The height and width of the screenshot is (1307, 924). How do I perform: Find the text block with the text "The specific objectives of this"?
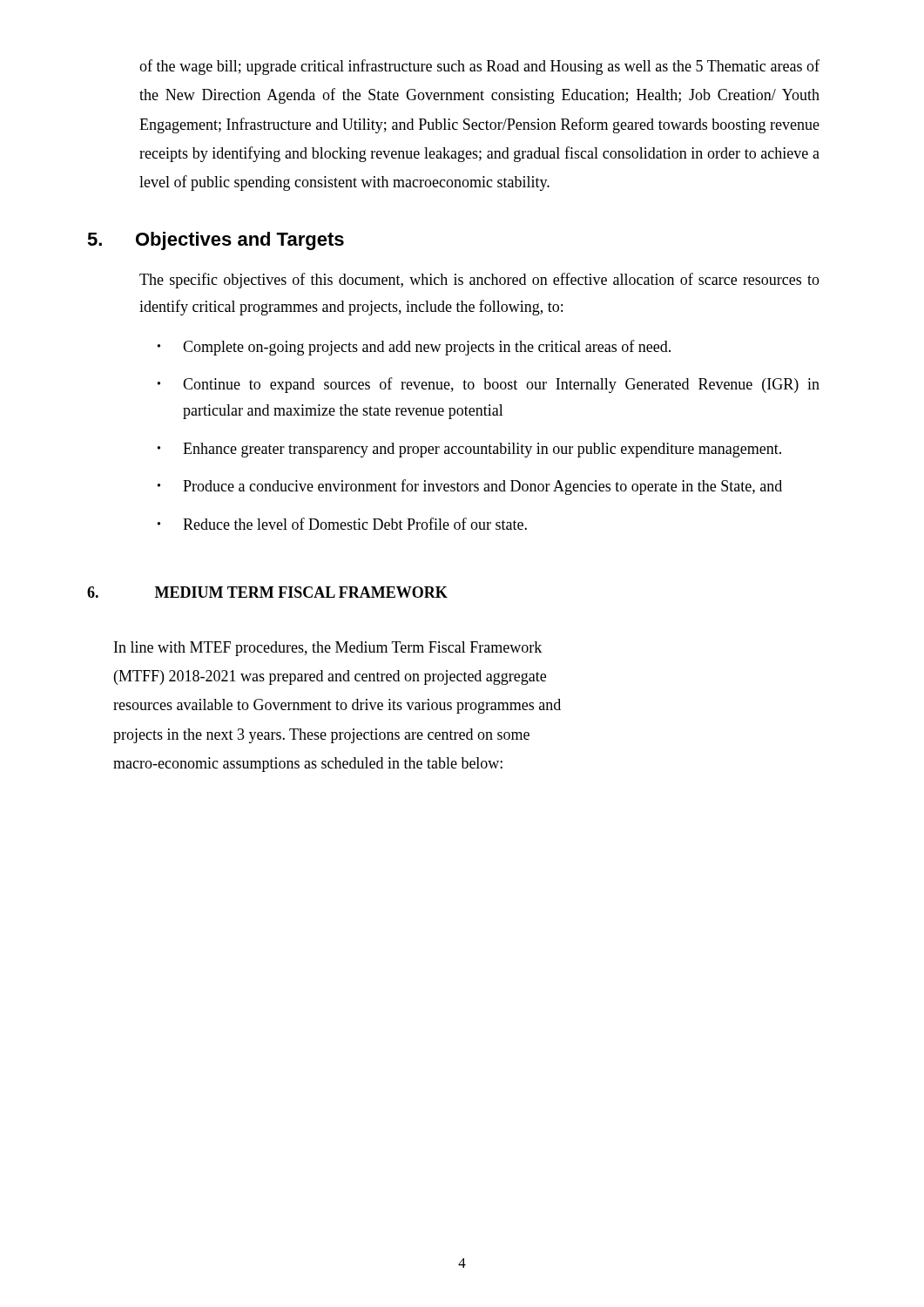pyautogui.click(x=479, y=293)
